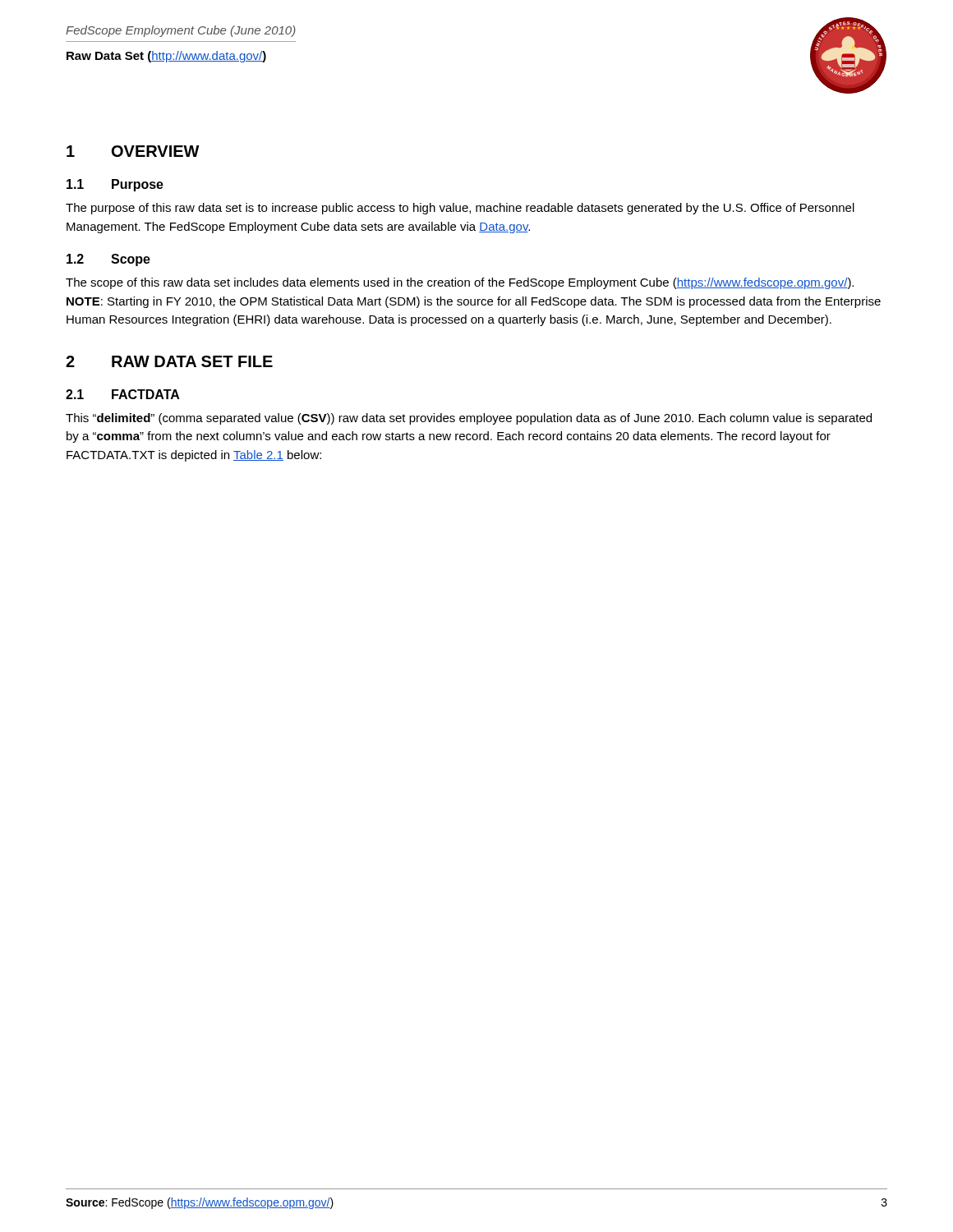Screen dimensions: 1232x953
Task: Find "Raw Data Set (http://www.data.gov/)" on this page
Action: click(166, 55)
